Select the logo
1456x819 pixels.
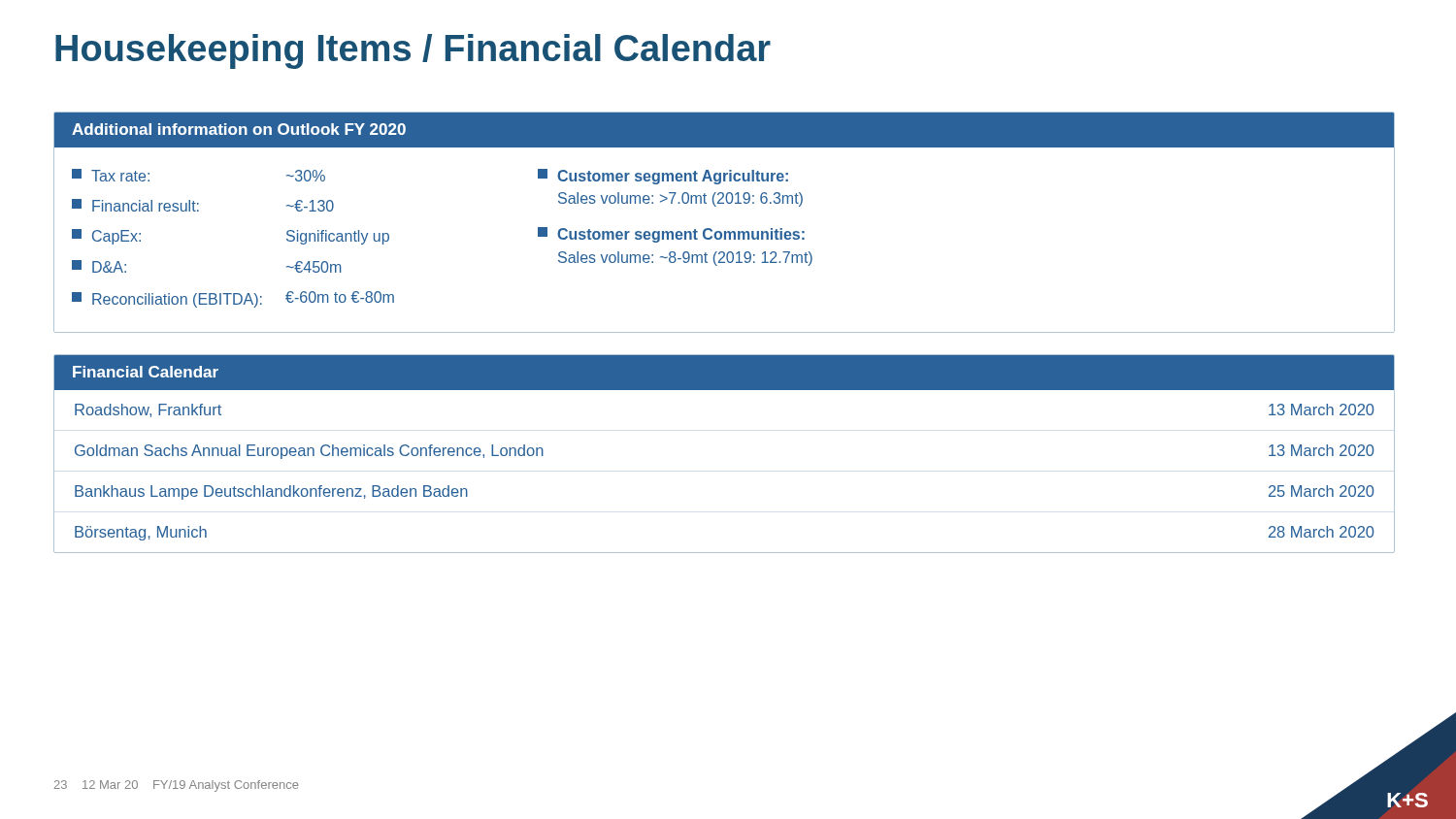[x=1378, y=766]
